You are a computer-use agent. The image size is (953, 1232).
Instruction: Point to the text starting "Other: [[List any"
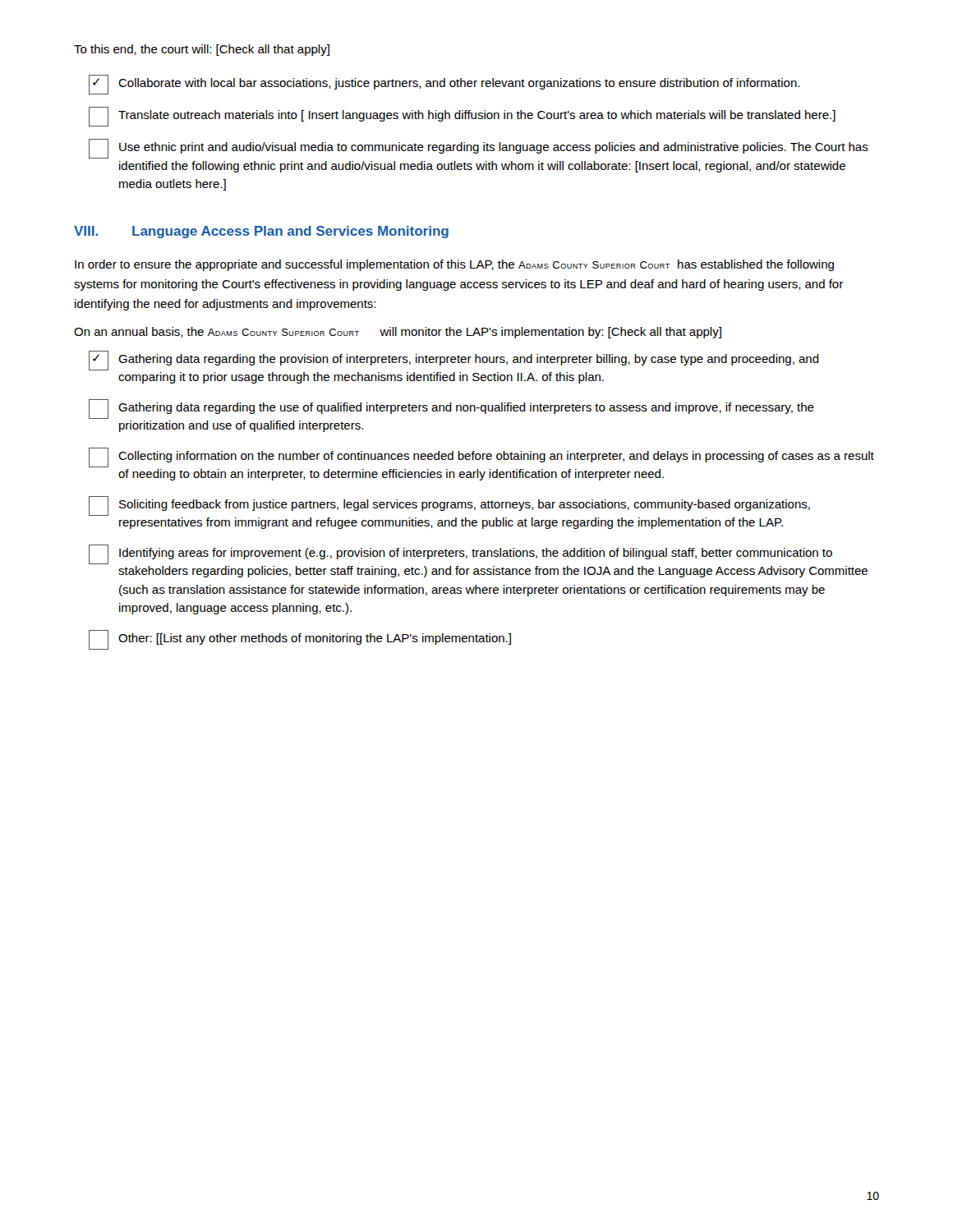pyautogui.click(x=484, y=639)
